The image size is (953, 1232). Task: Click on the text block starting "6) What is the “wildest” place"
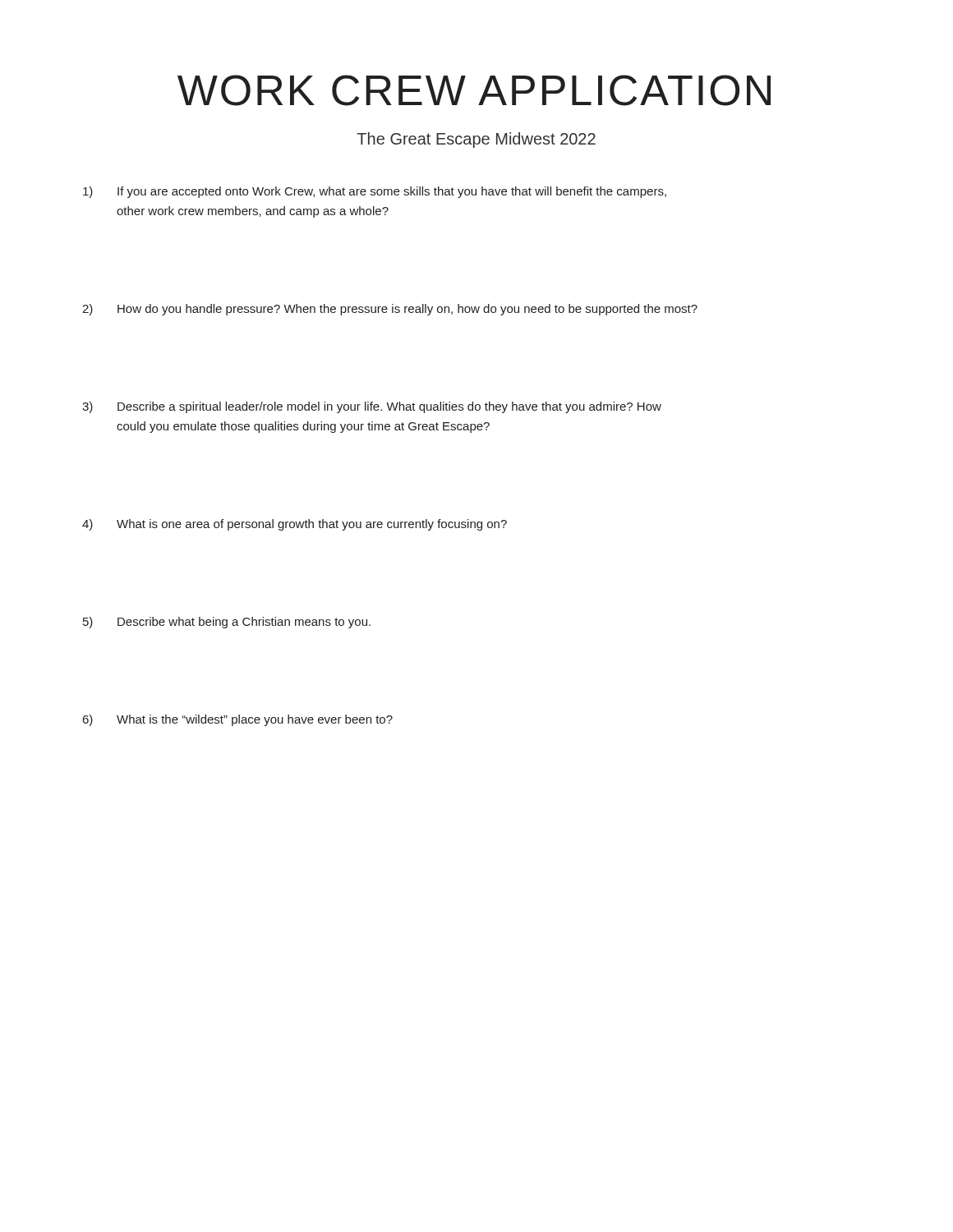coord(238,720)
